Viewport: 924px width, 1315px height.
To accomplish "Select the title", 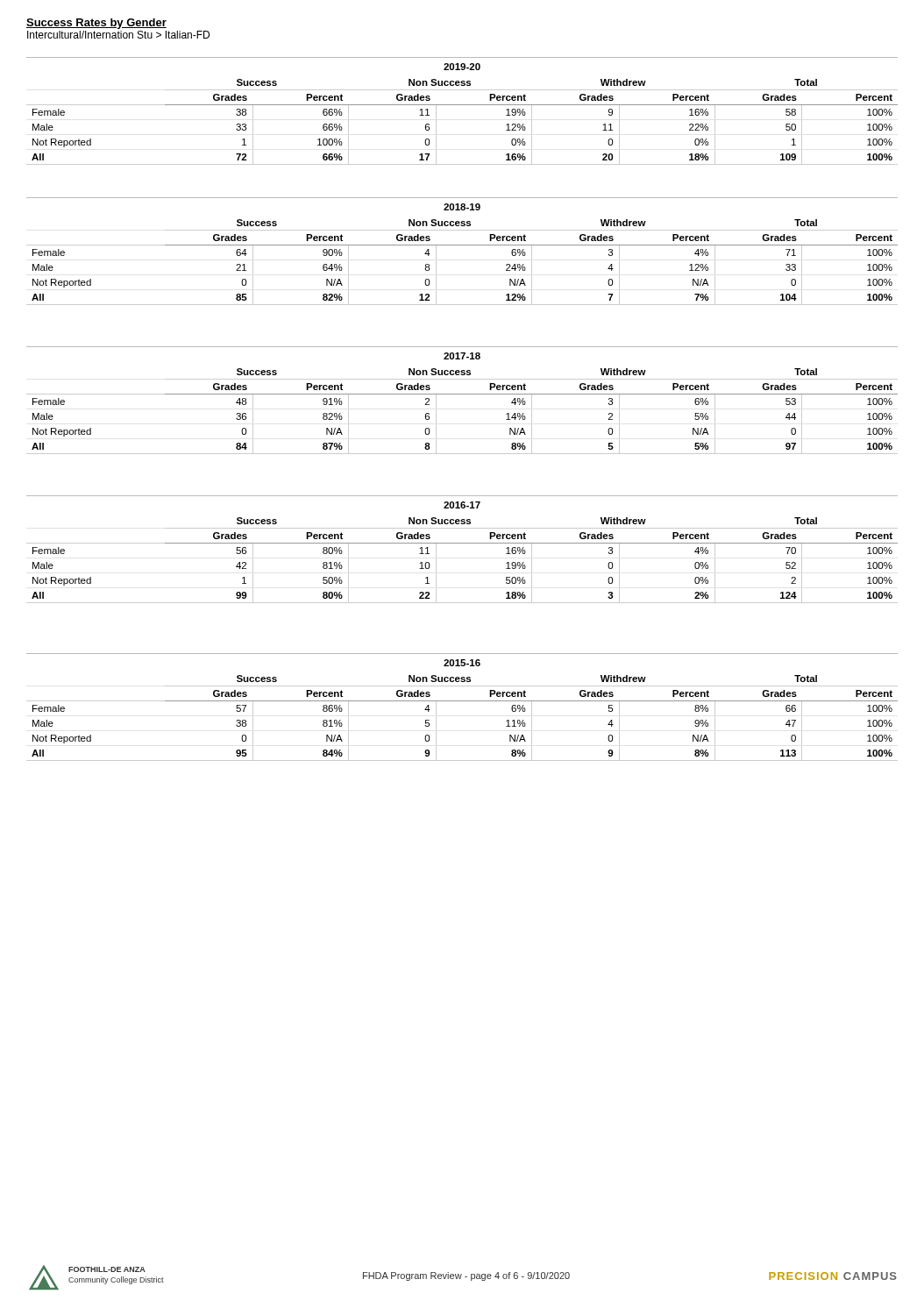I will tap(118, 28).
